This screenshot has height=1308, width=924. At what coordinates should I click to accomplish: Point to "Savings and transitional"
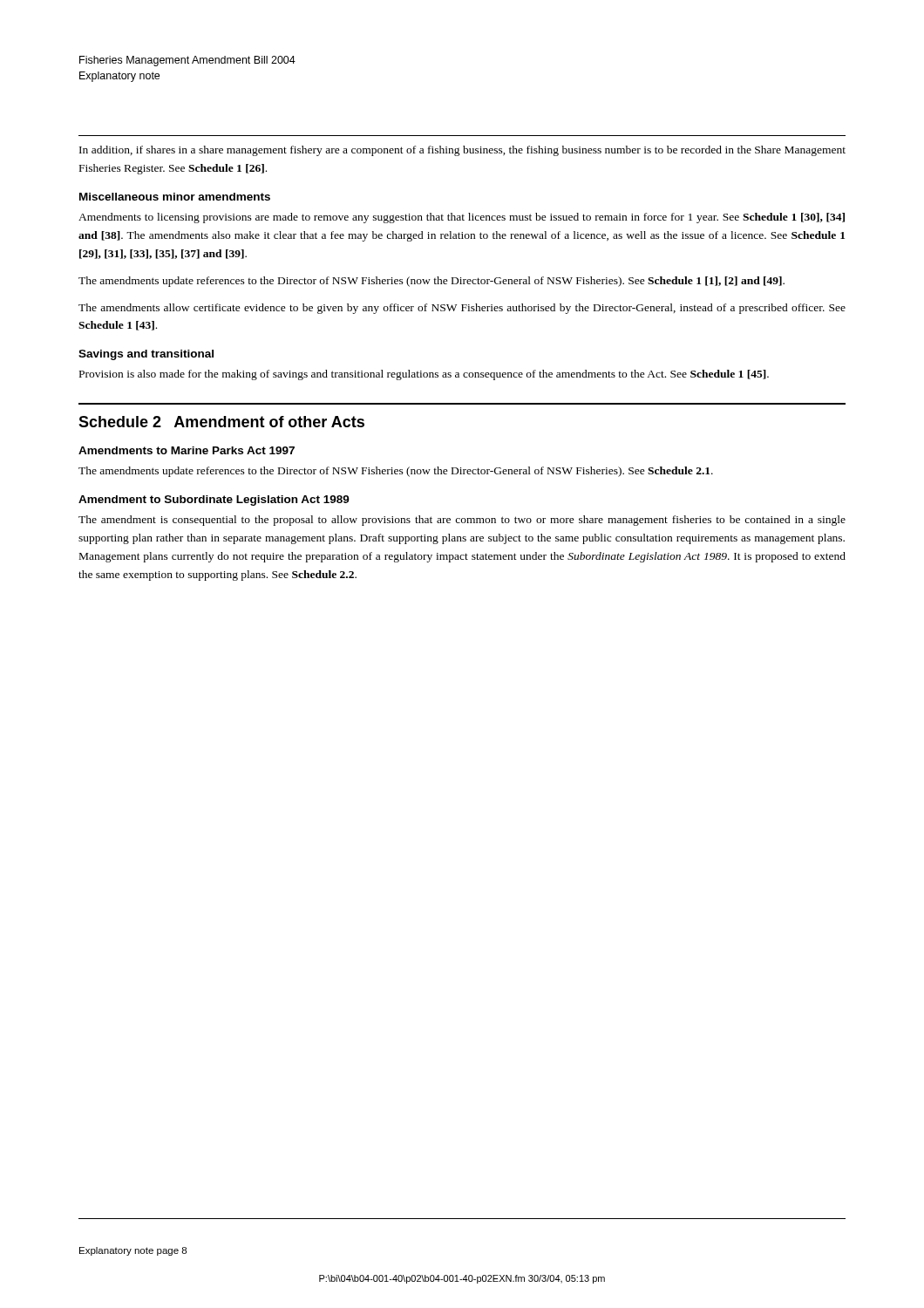[x=146, y=354]
